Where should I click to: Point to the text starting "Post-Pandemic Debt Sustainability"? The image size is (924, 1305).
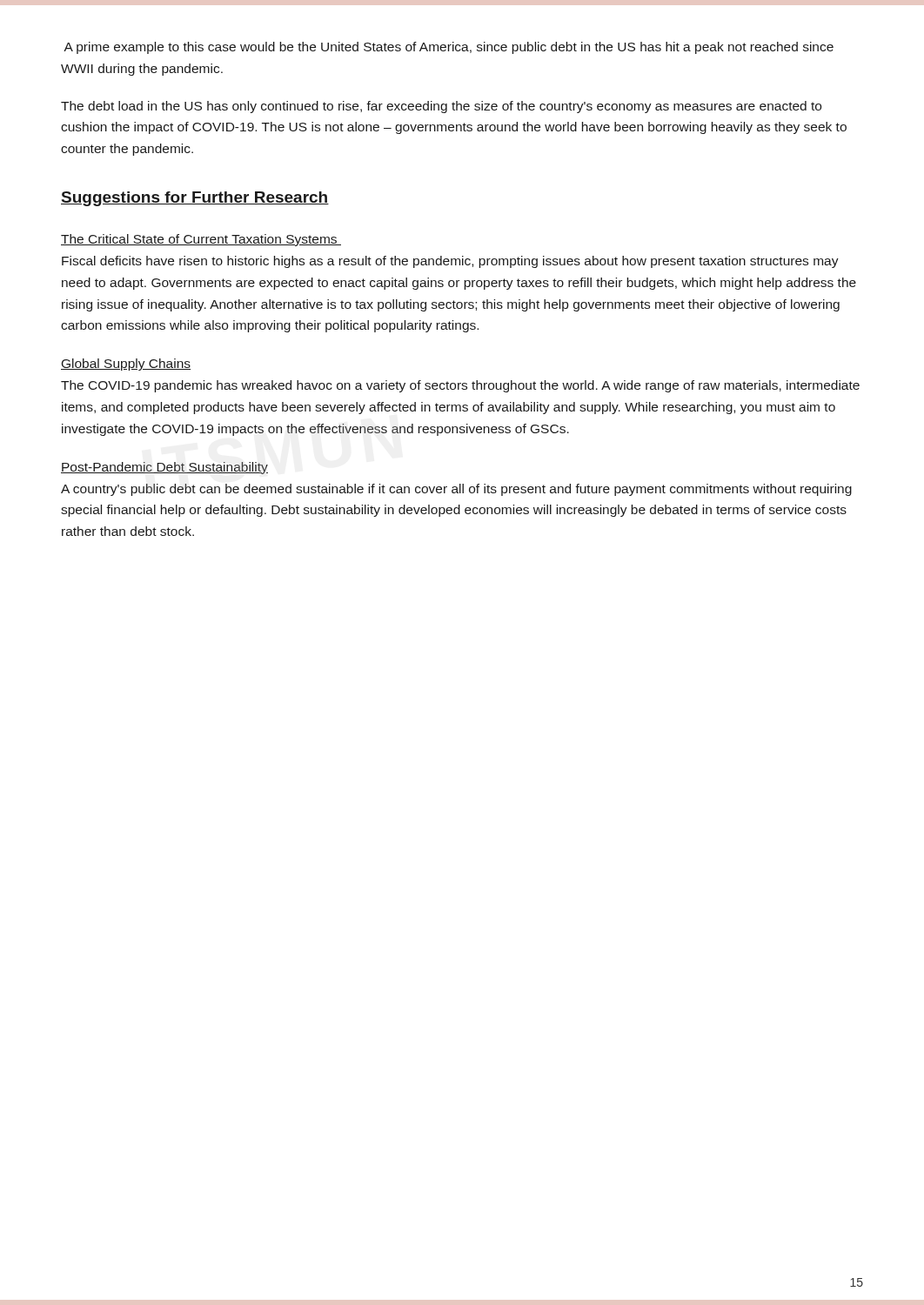164,466
